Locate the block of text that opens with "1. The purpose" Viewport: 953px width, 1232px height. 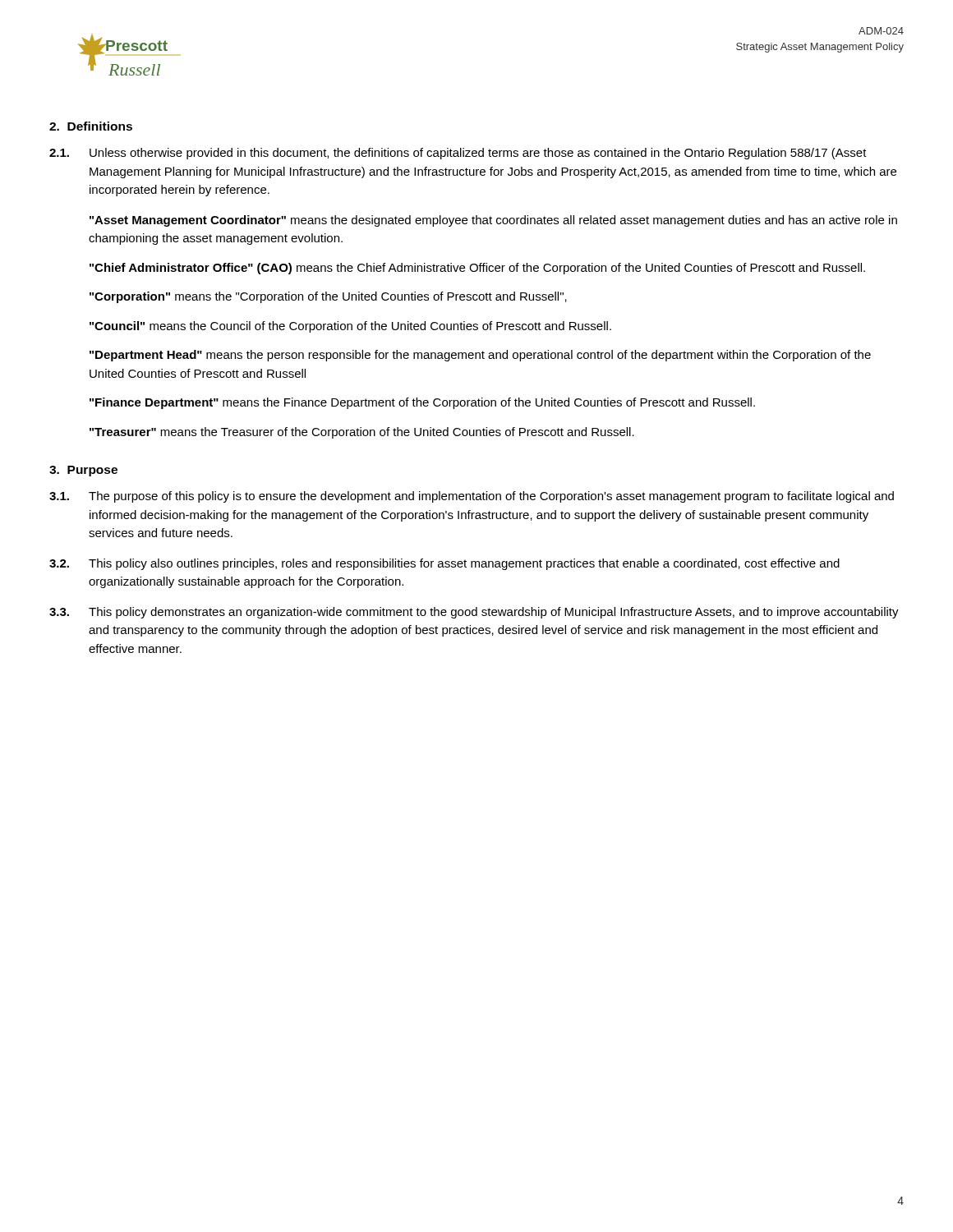point(476,515)
